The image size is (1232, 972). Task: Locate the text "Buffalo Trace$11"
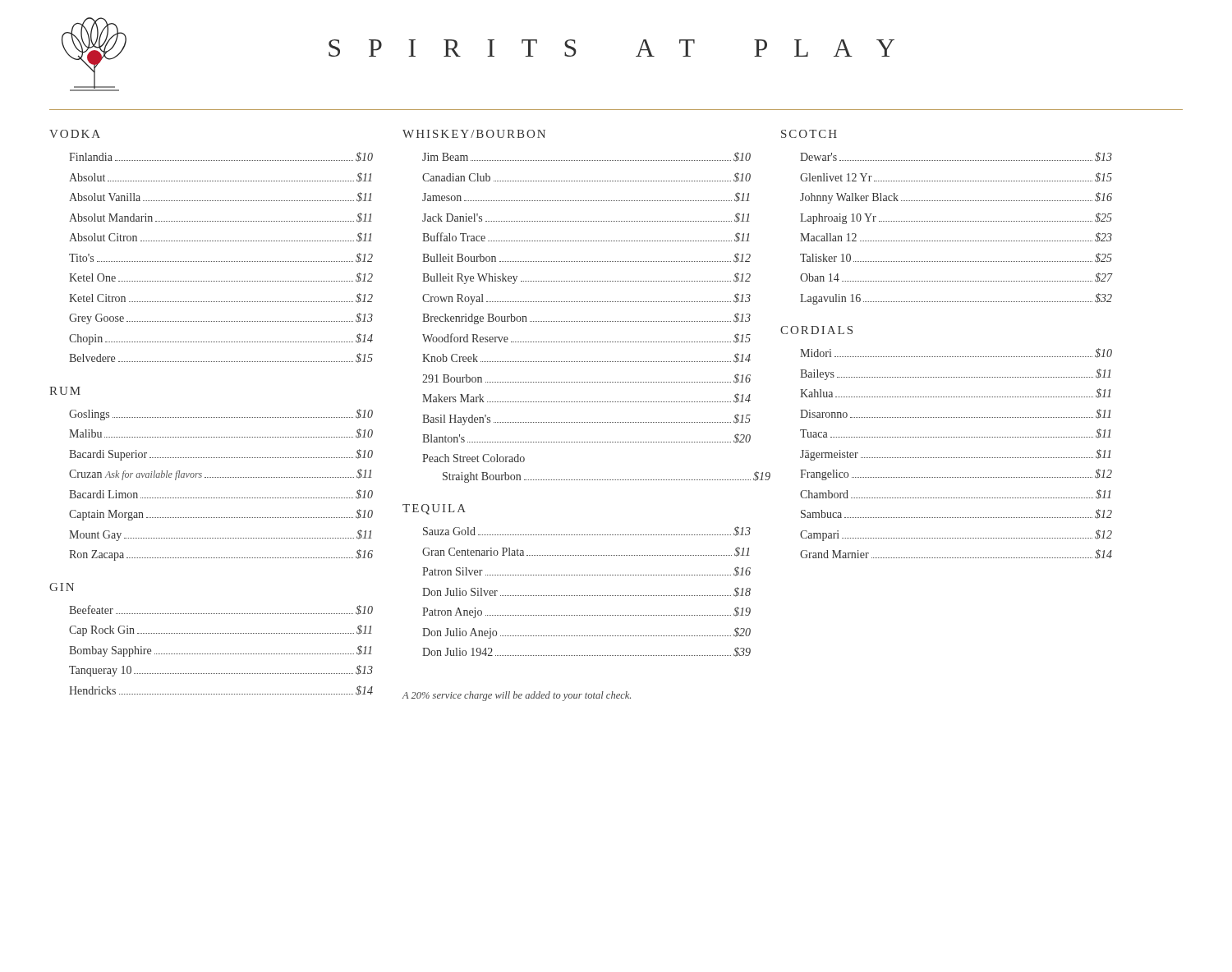click(x=586, y=238)
